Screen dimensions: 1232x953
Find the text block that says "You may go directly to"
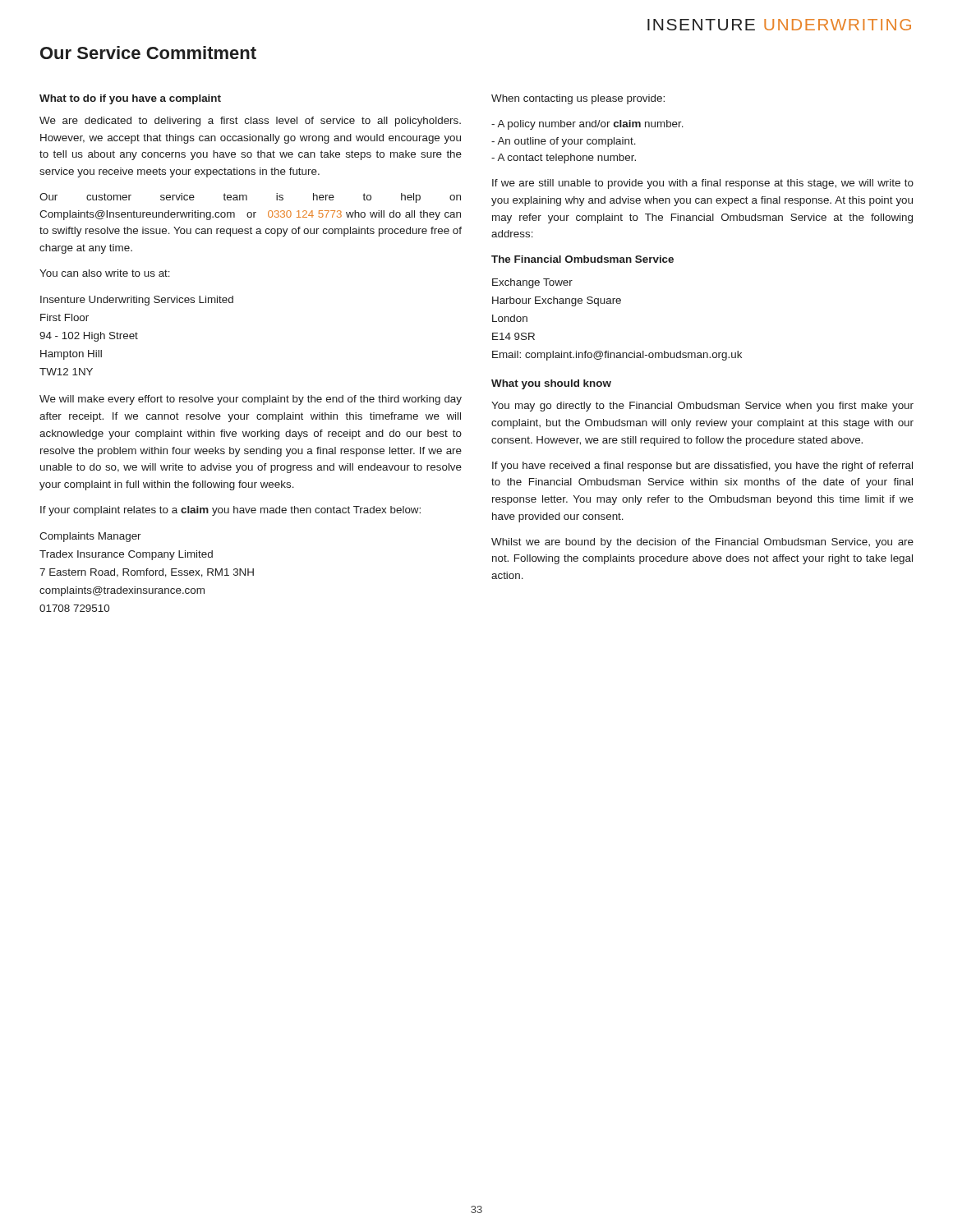click(x=702, y=491)
